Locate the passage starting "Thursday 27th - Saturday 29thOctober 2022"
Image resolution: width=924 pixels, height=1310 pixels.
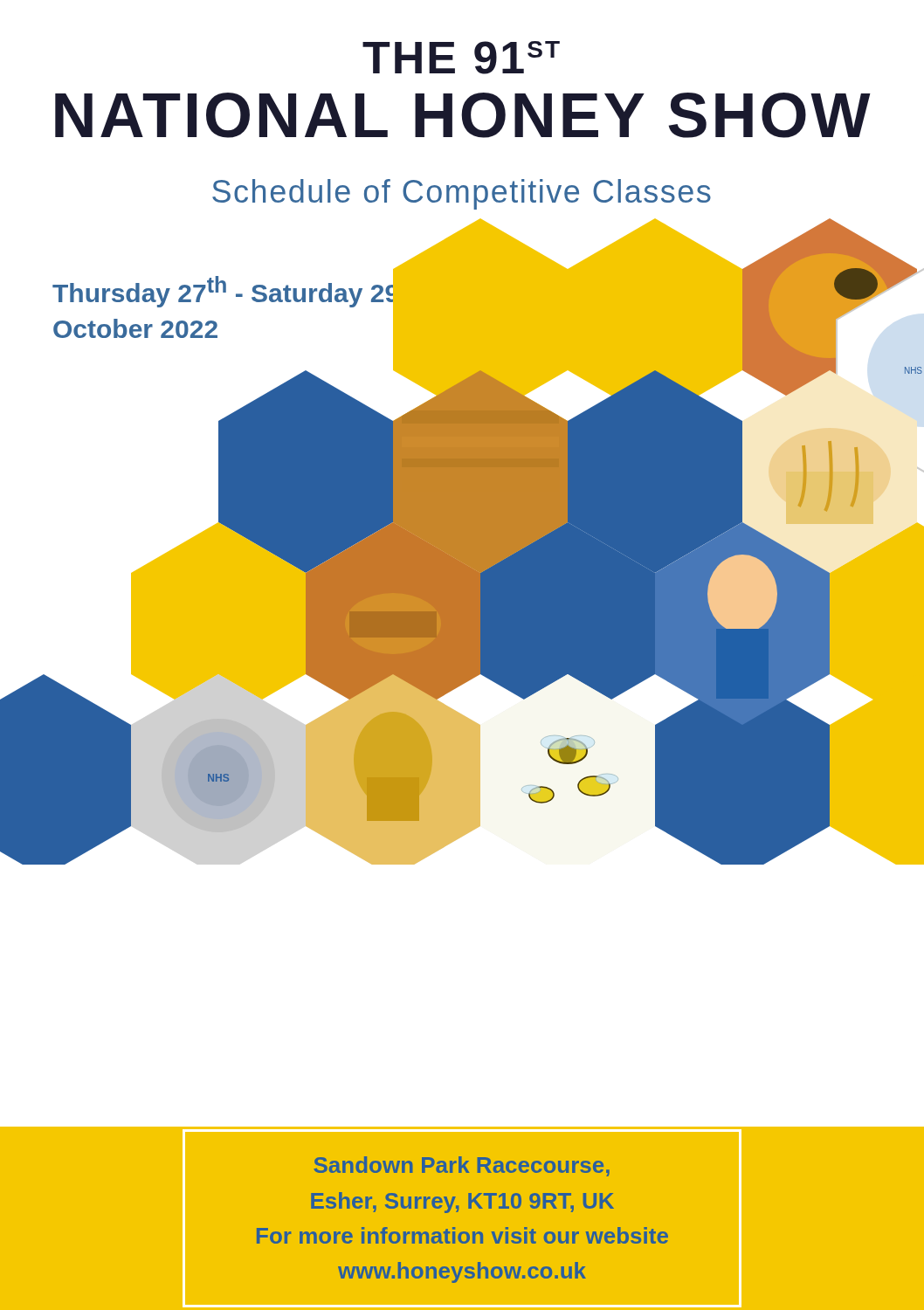[x=236, y=309]
